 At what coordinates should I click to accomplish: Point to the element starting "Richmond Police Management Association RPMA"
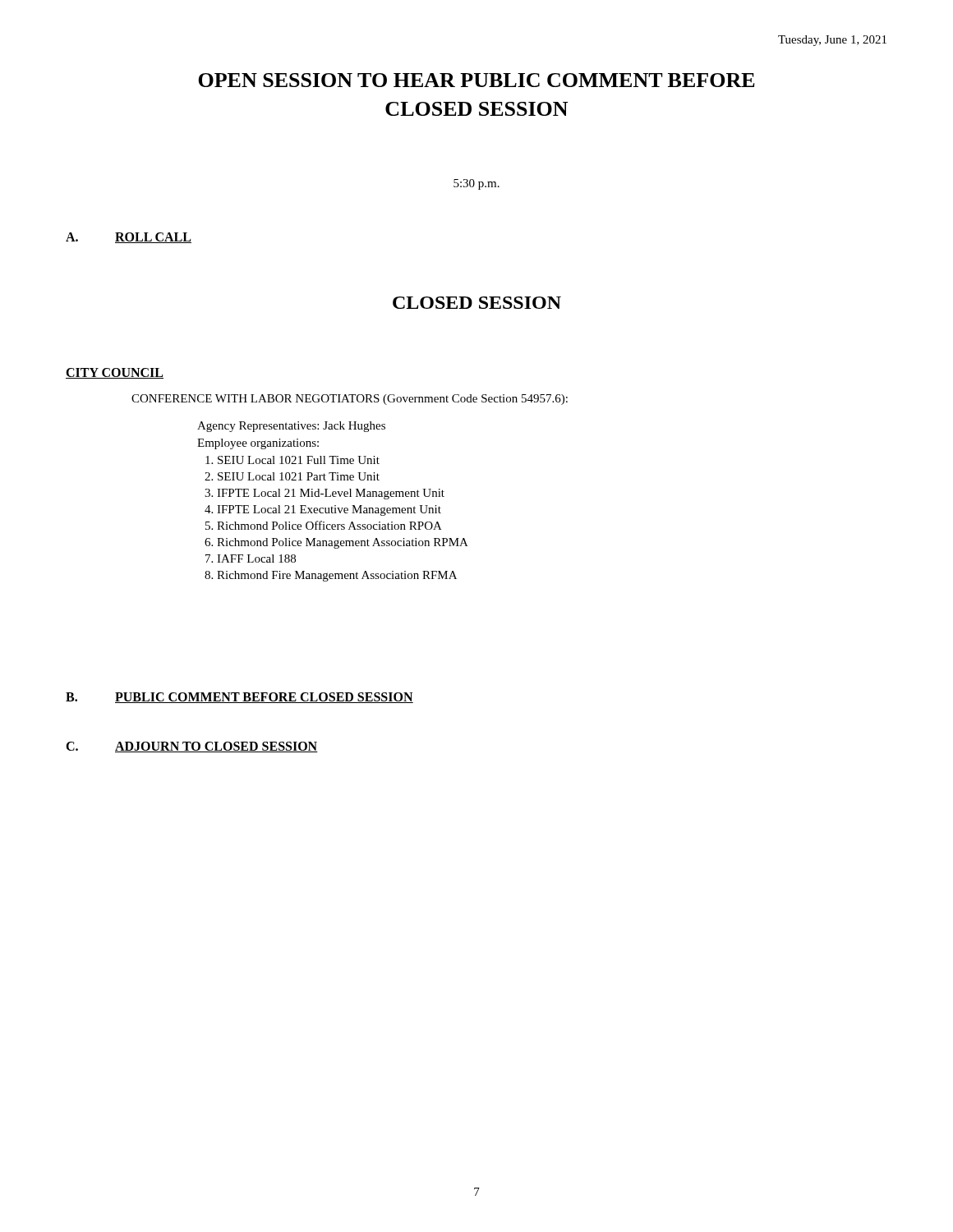point(343,542)
